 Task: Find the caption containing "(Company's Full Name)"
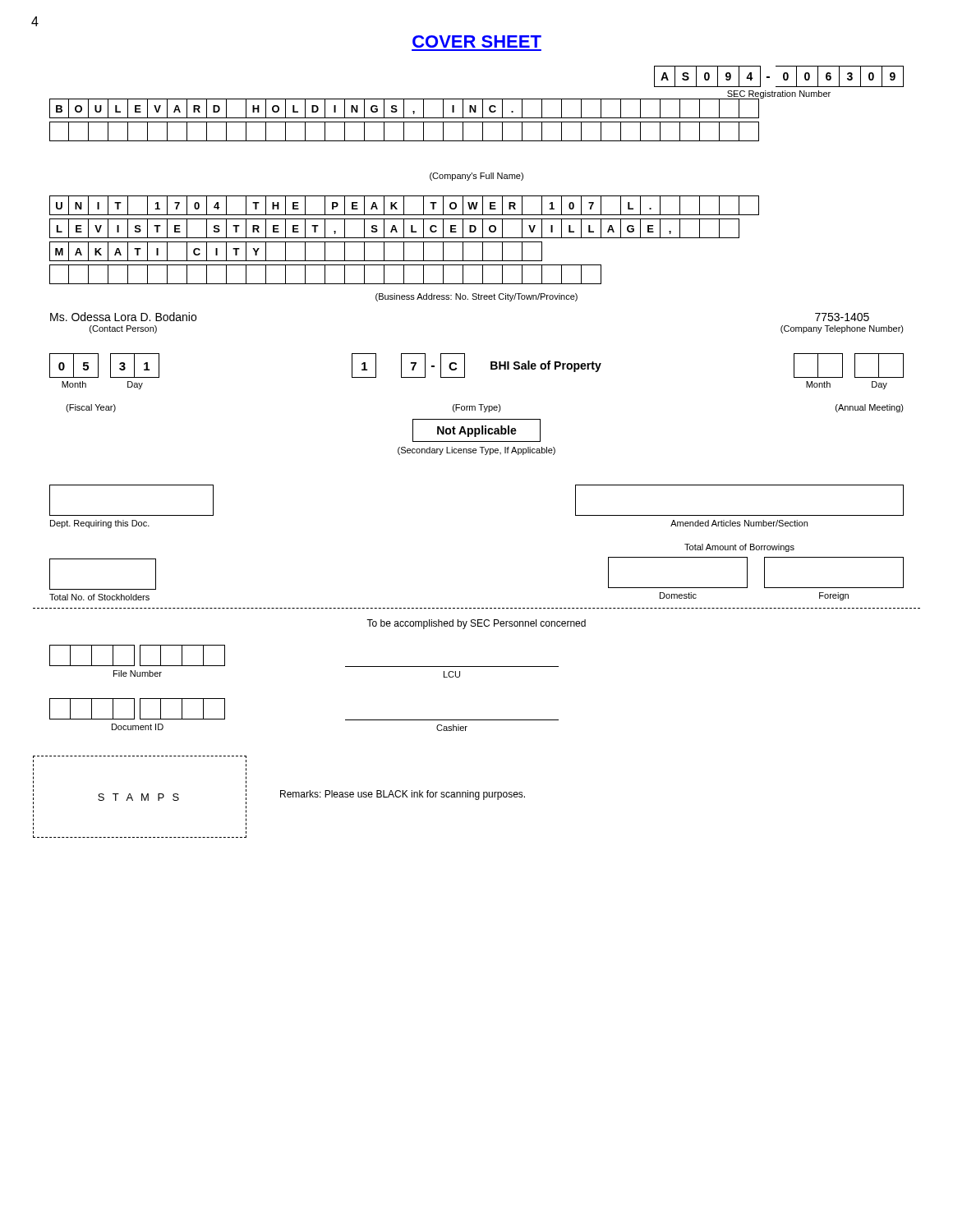[476, 176]
